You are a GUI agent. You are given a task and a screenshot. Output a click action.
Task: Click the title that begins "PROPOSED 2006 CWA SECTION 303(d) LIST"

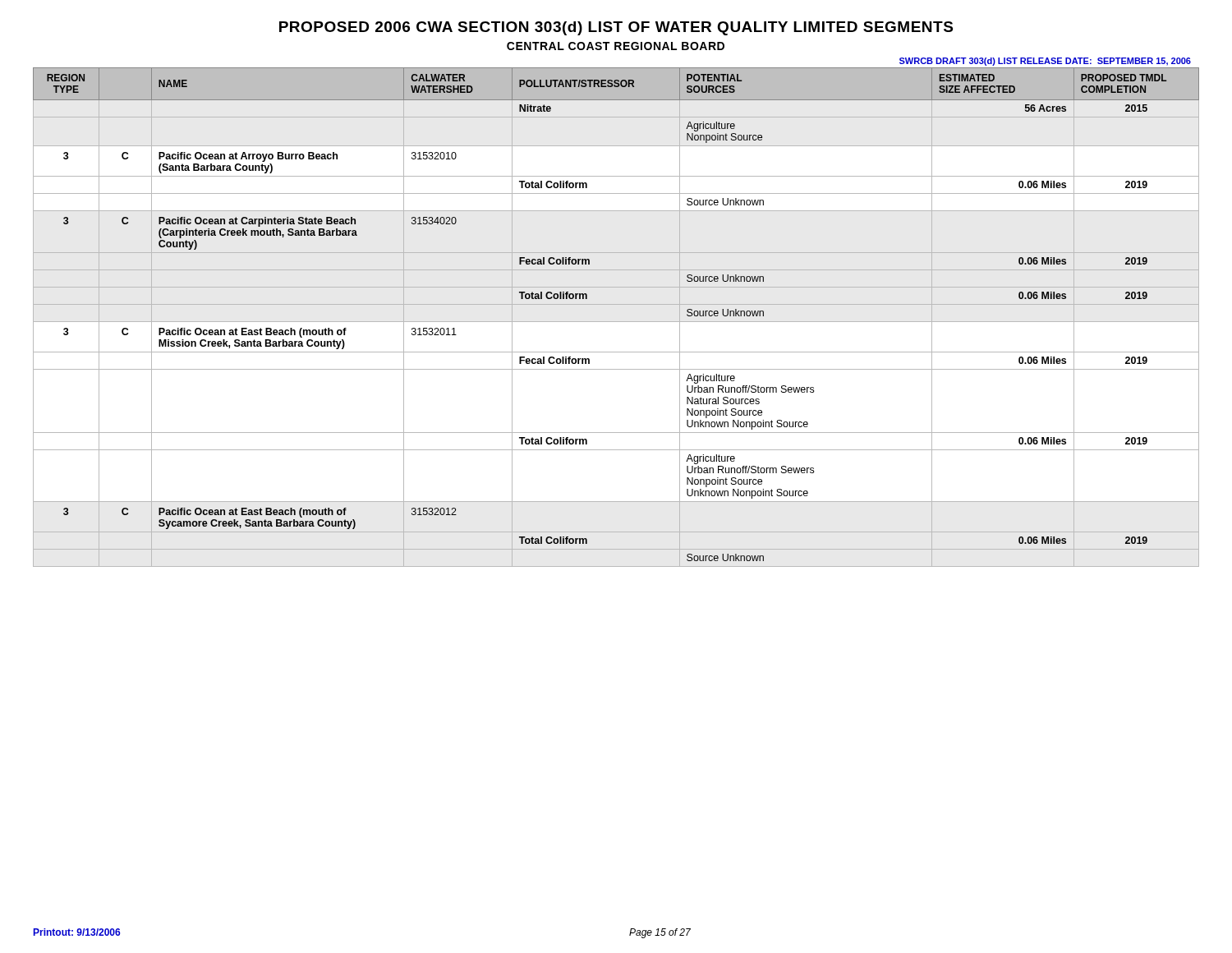pyautogui.click(x=616, y=27)
